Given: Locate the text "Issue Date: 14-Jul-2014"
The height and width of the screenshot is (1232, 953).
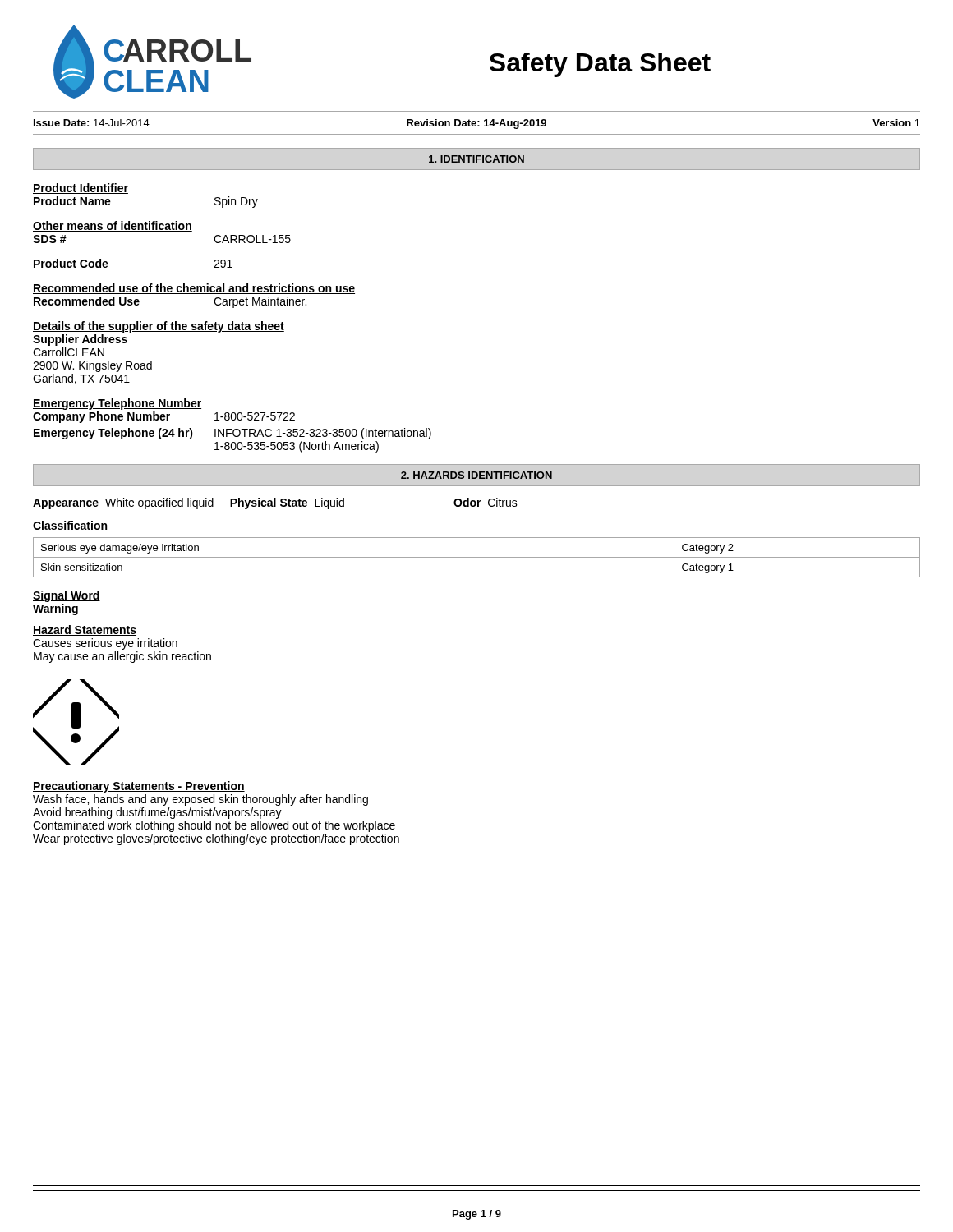Looking at the screenshot, I should coord(91,123).
